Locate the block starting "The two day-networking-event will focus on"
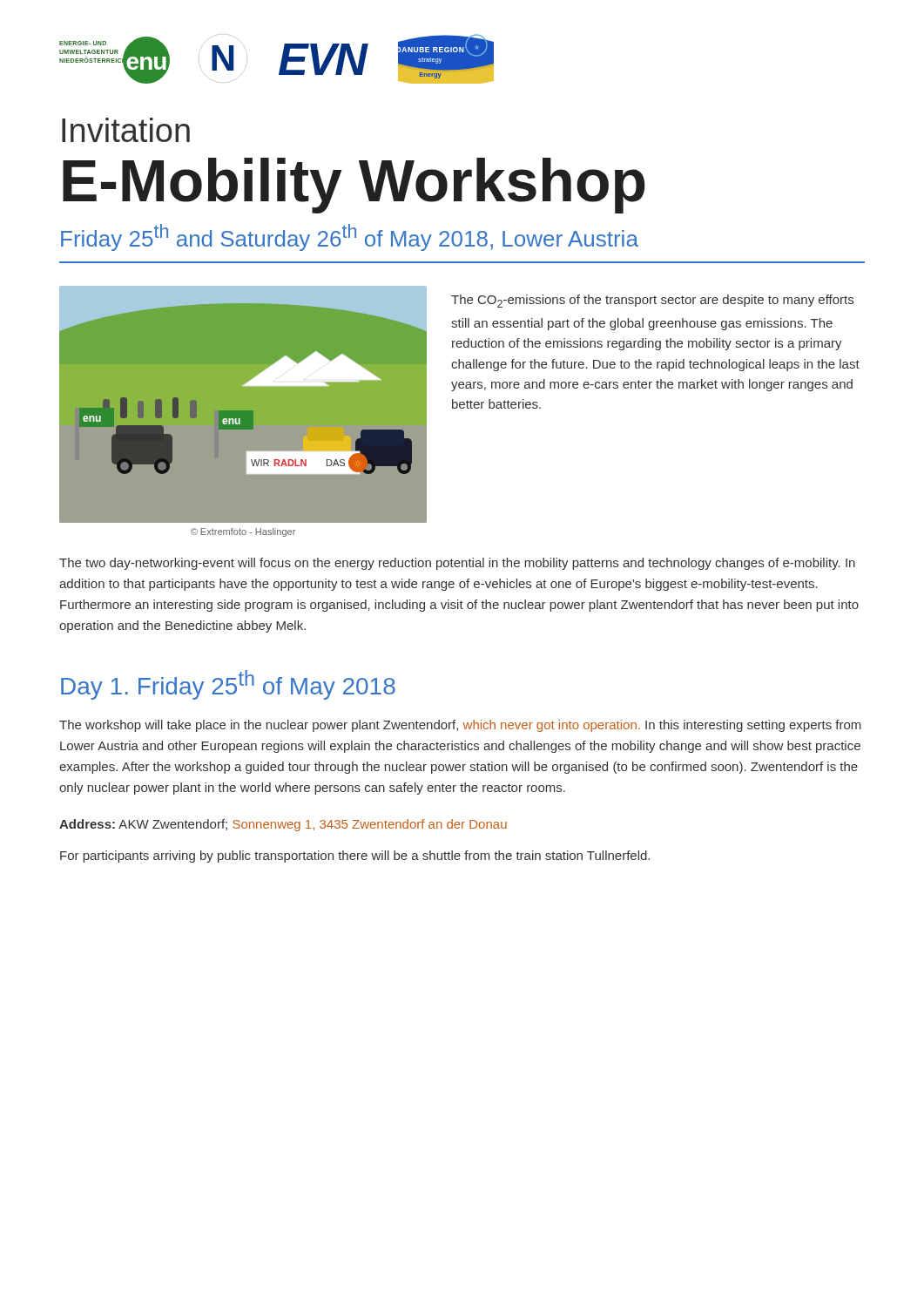Viewport: 924px width, 1307px height. [x=459, y=594]
